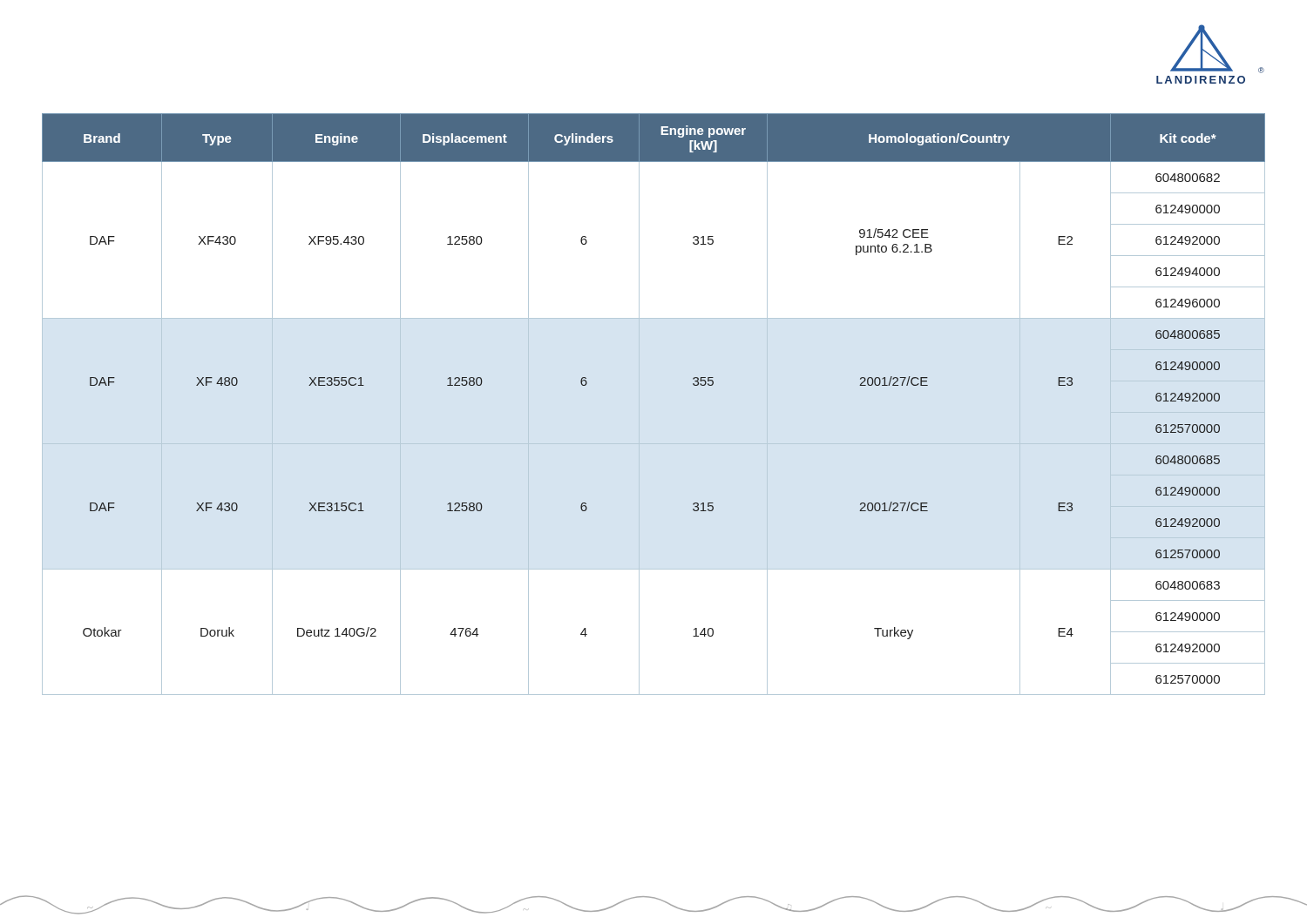Locate the illustration
This screenshot has height=924, width=1307.
[x=654, y=901]
